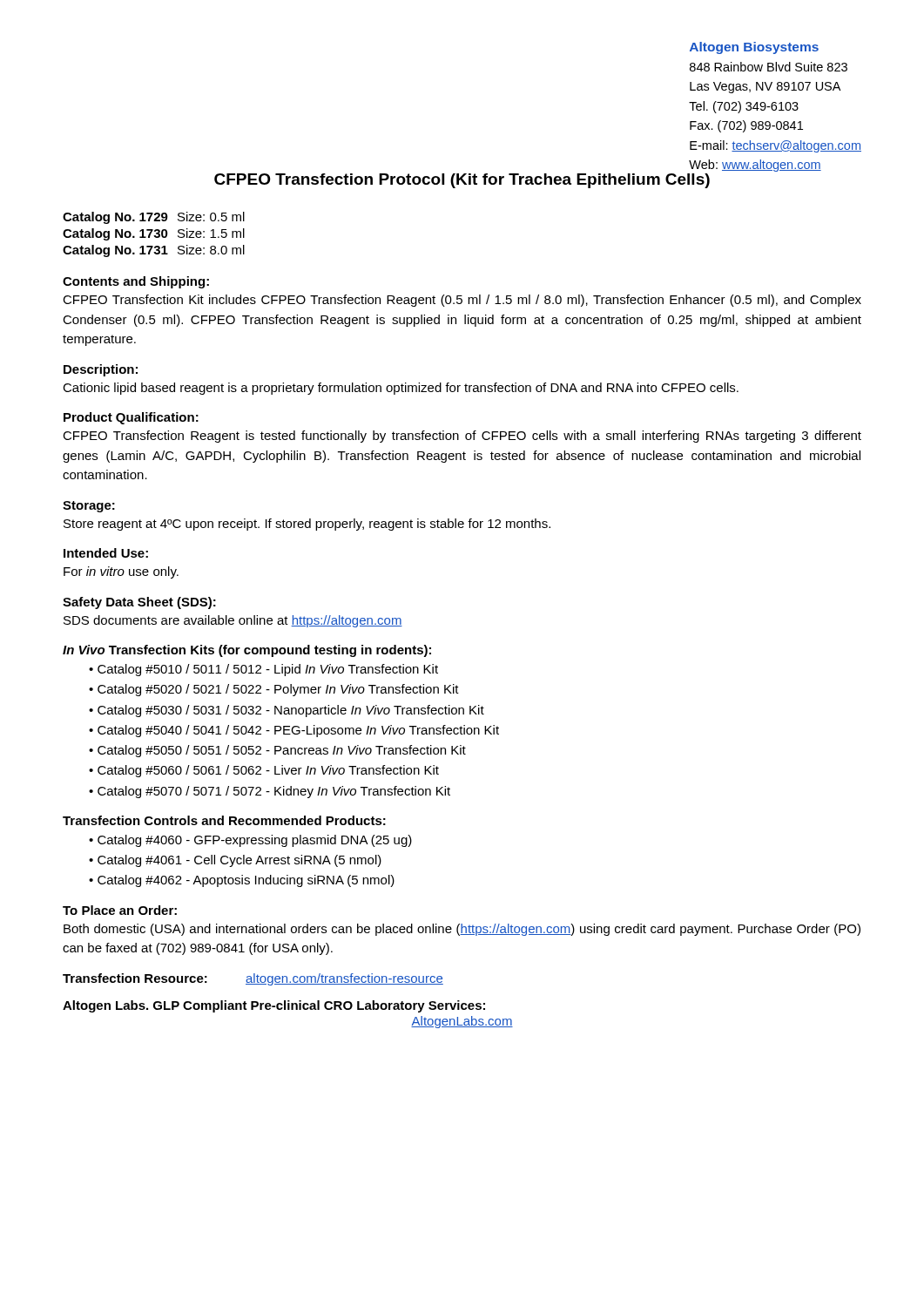Point to the block starting "CFPEO Transfection Reagent is tested functionally by"
Screen dimensions: 1307x924
click(x=462, y=455)
